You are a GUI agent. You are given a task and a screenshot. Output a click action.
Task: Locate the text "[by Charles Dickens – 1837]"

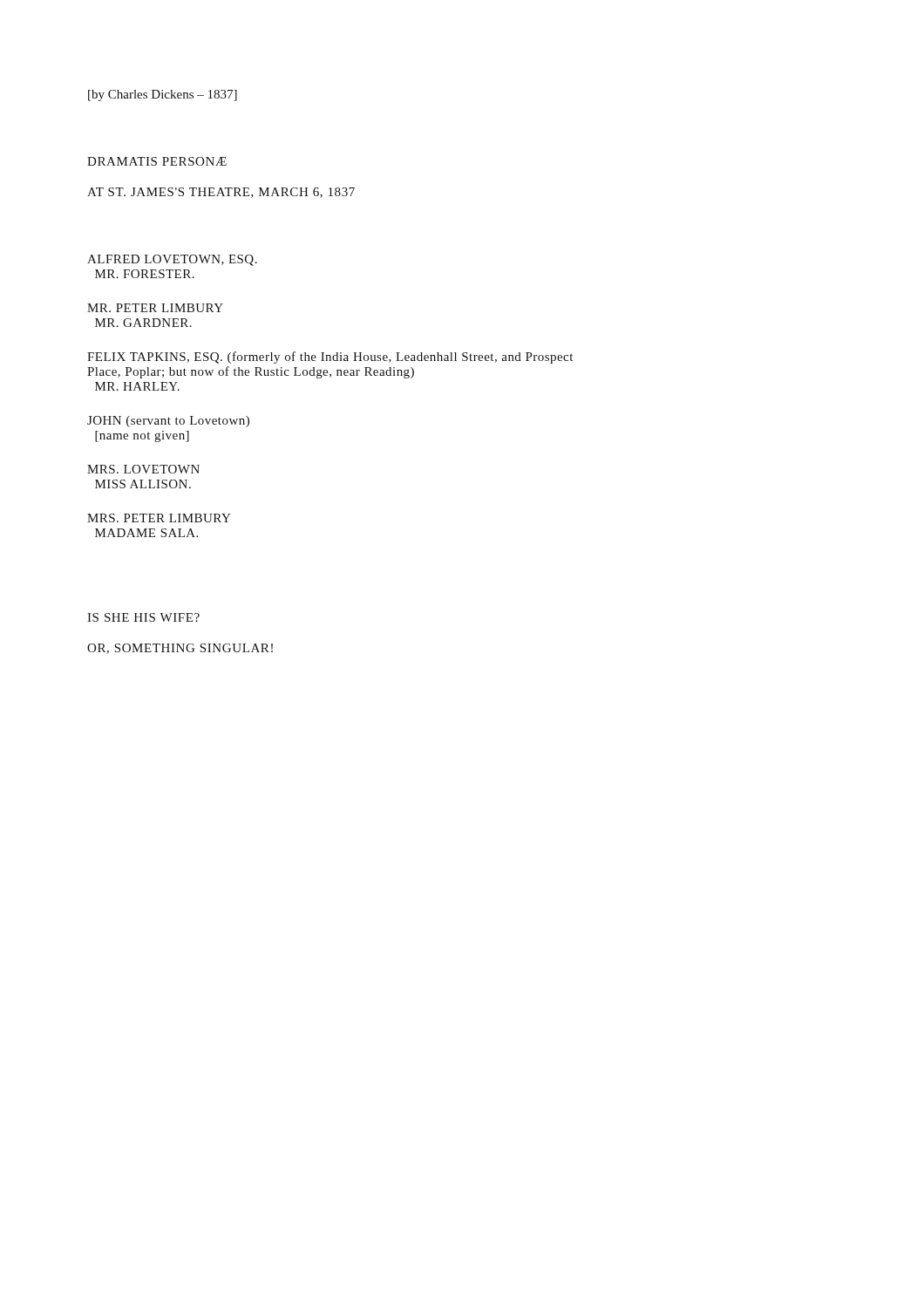162,94
